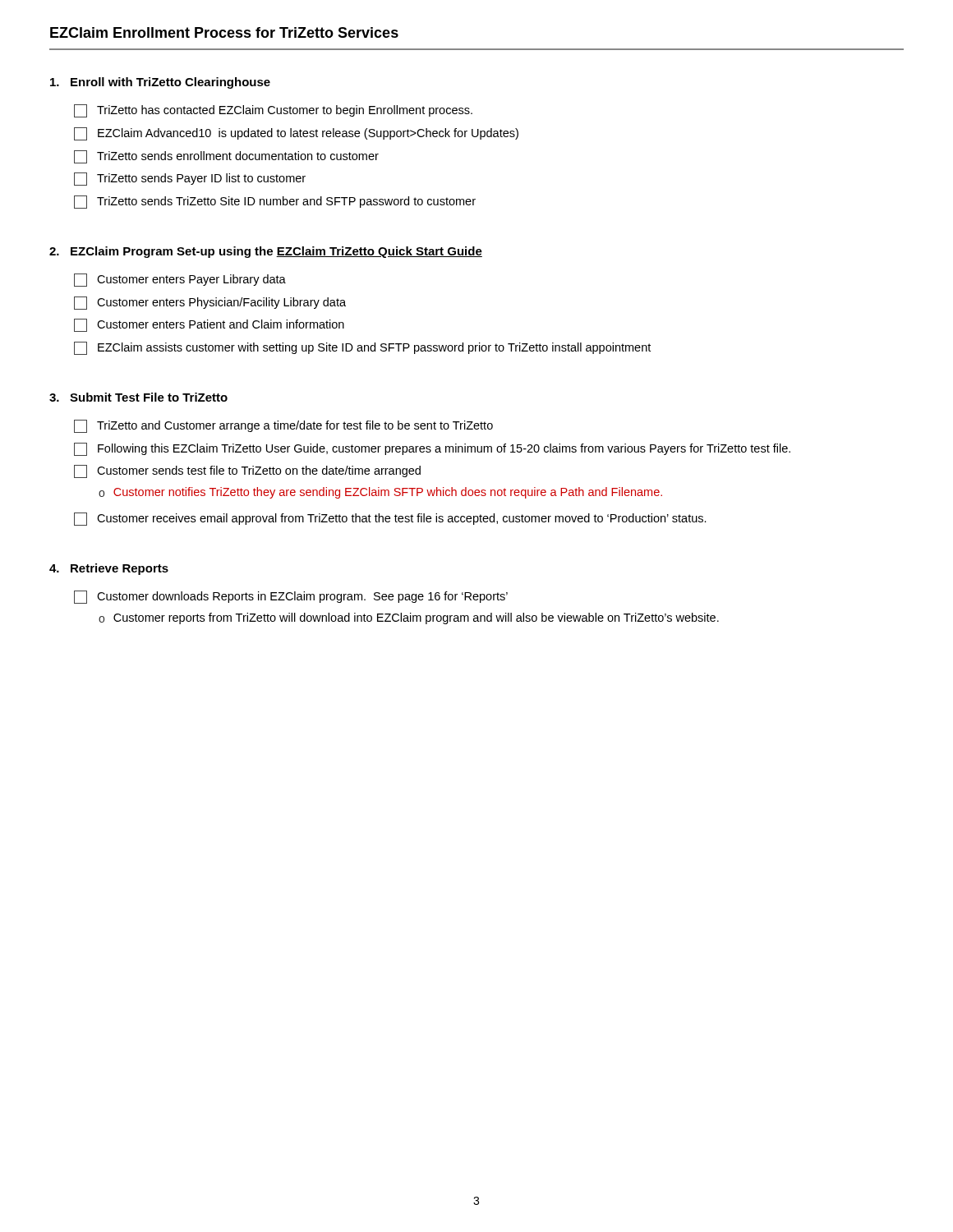Viewport: 953px width, 1232px height.
Task: Find the block on this page that starts "Customer downloads Reports in EZClaim"
Action: pyautogui.click(x=397, y=609)
